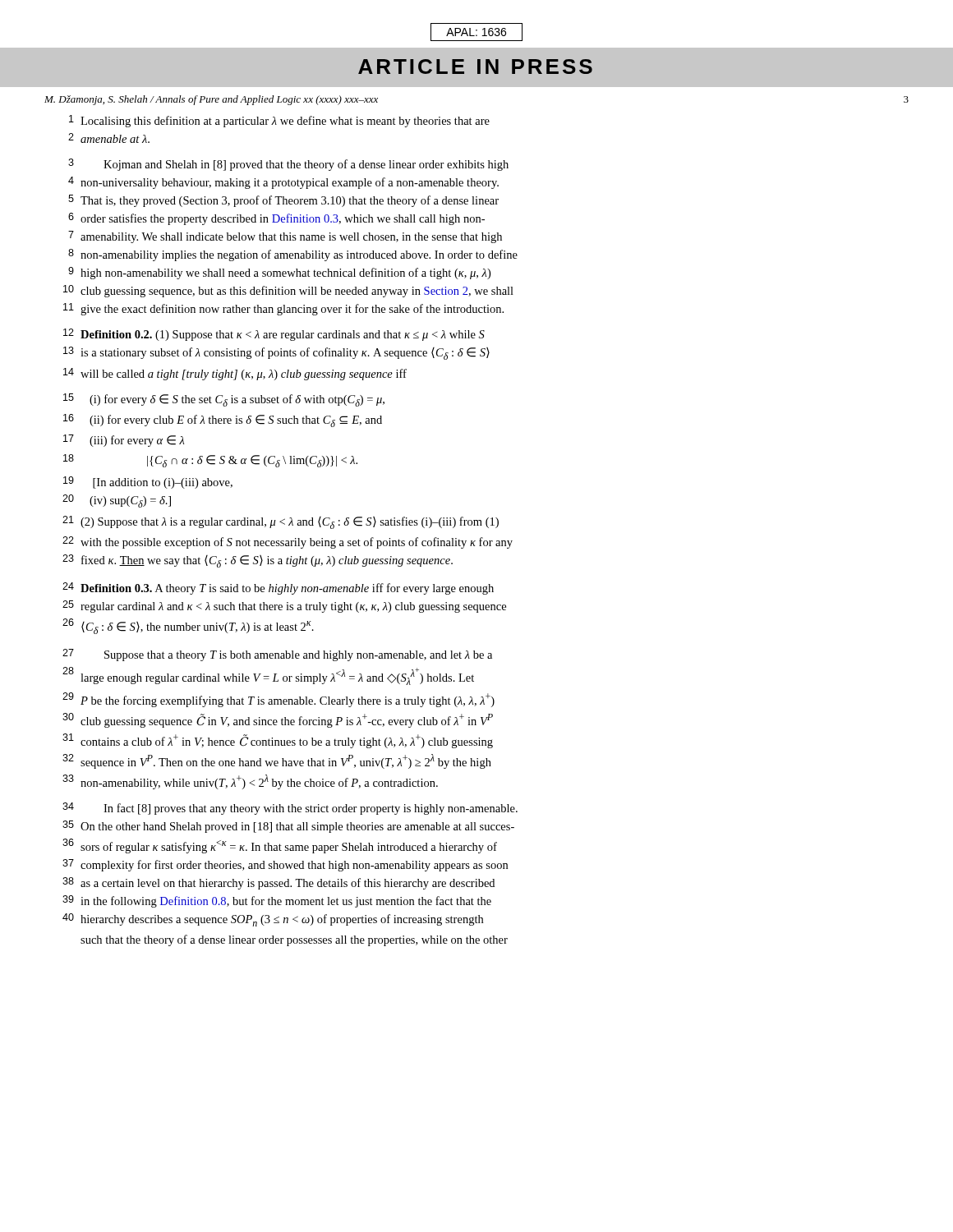Image resolution: width=953 pixels, height=1232 pixels.
Task: Select the text block containing "12 Definition 0.2. (1) Suppose"
Action: [476, 354]
